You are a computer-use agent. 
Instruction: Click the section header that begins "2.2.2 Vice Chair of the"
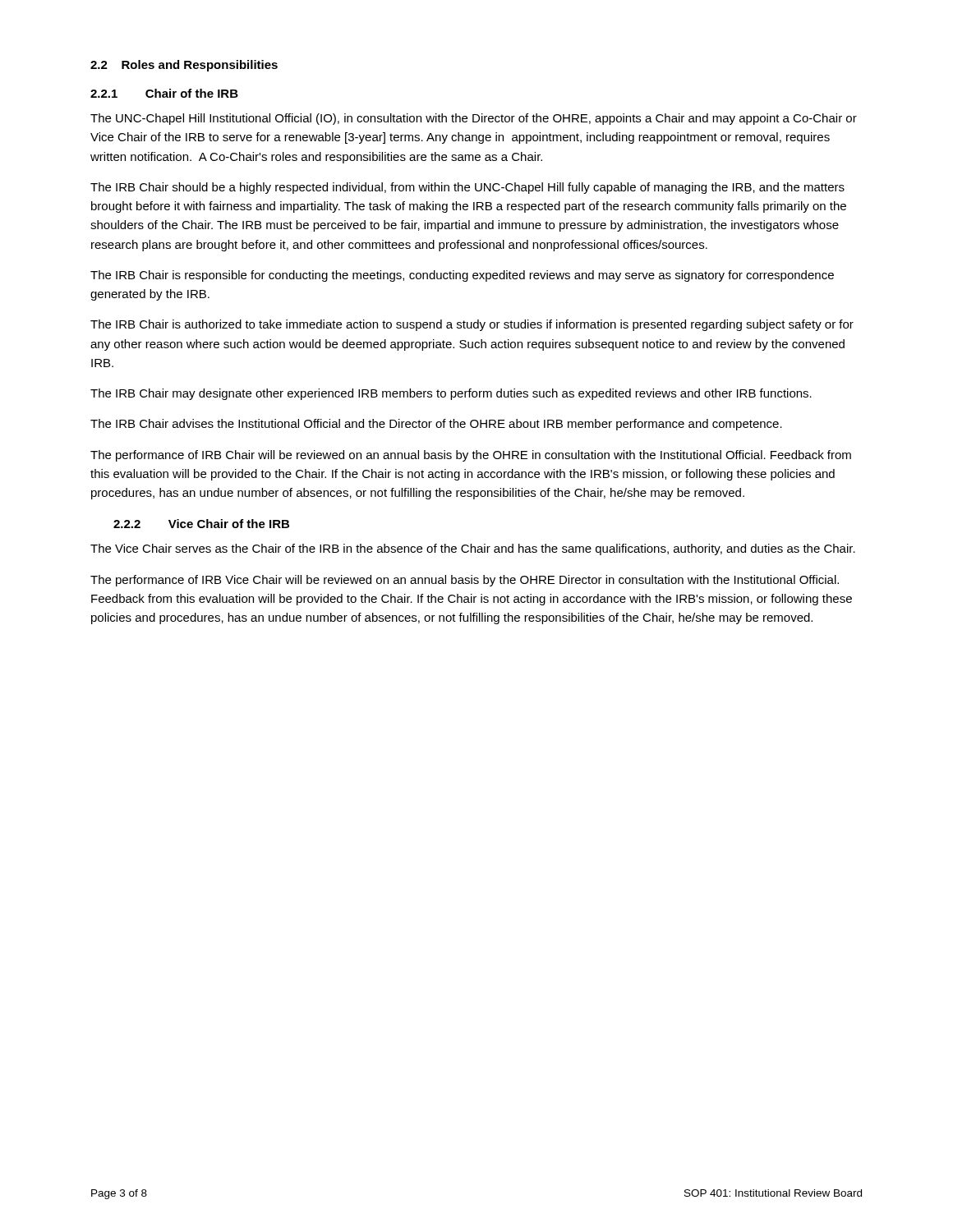coord(202,524)
